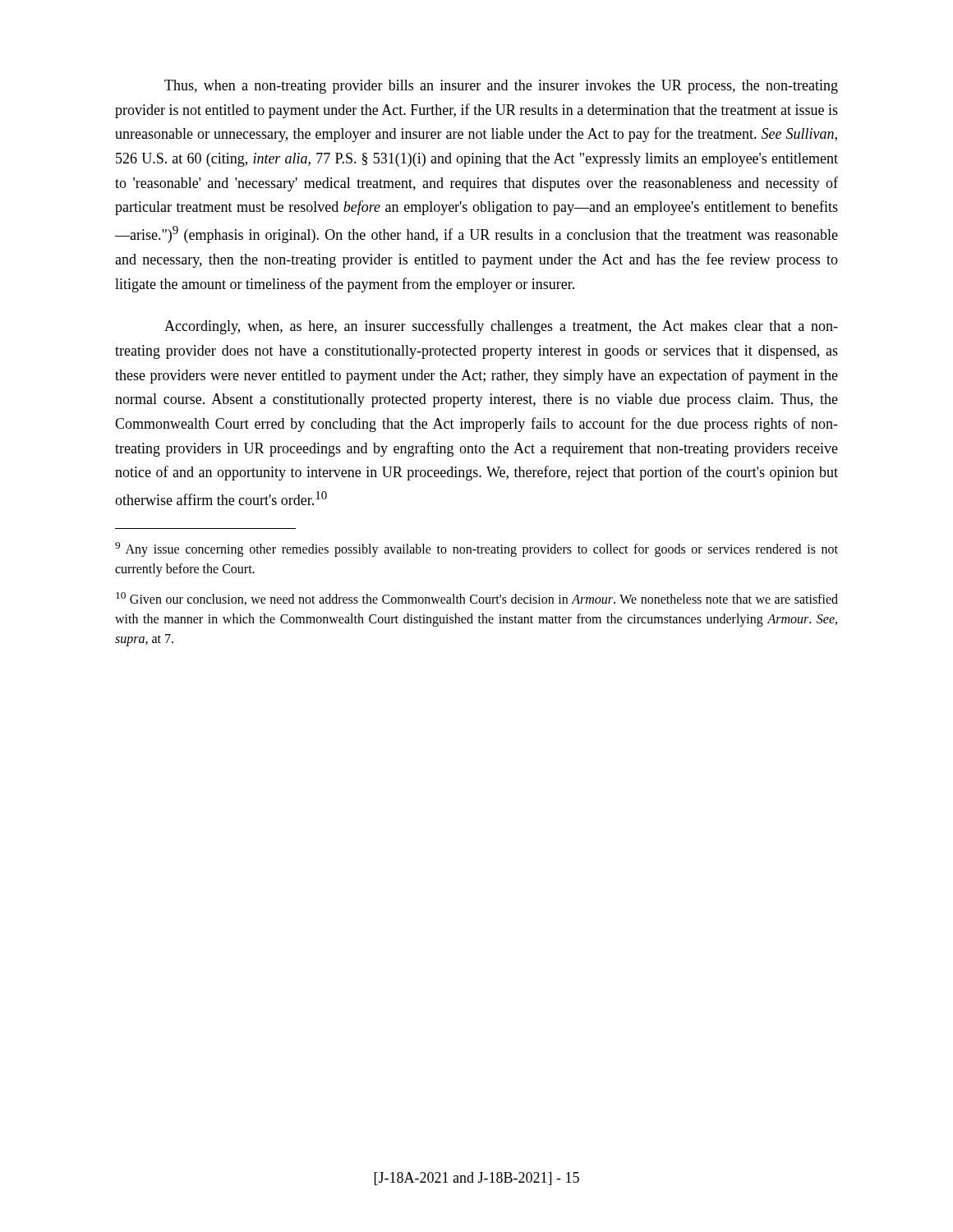Find the text block starting "10 Given our conclusion, we need not"
This screenshot has height=1232, width=953.
click(x=476, y=617)
